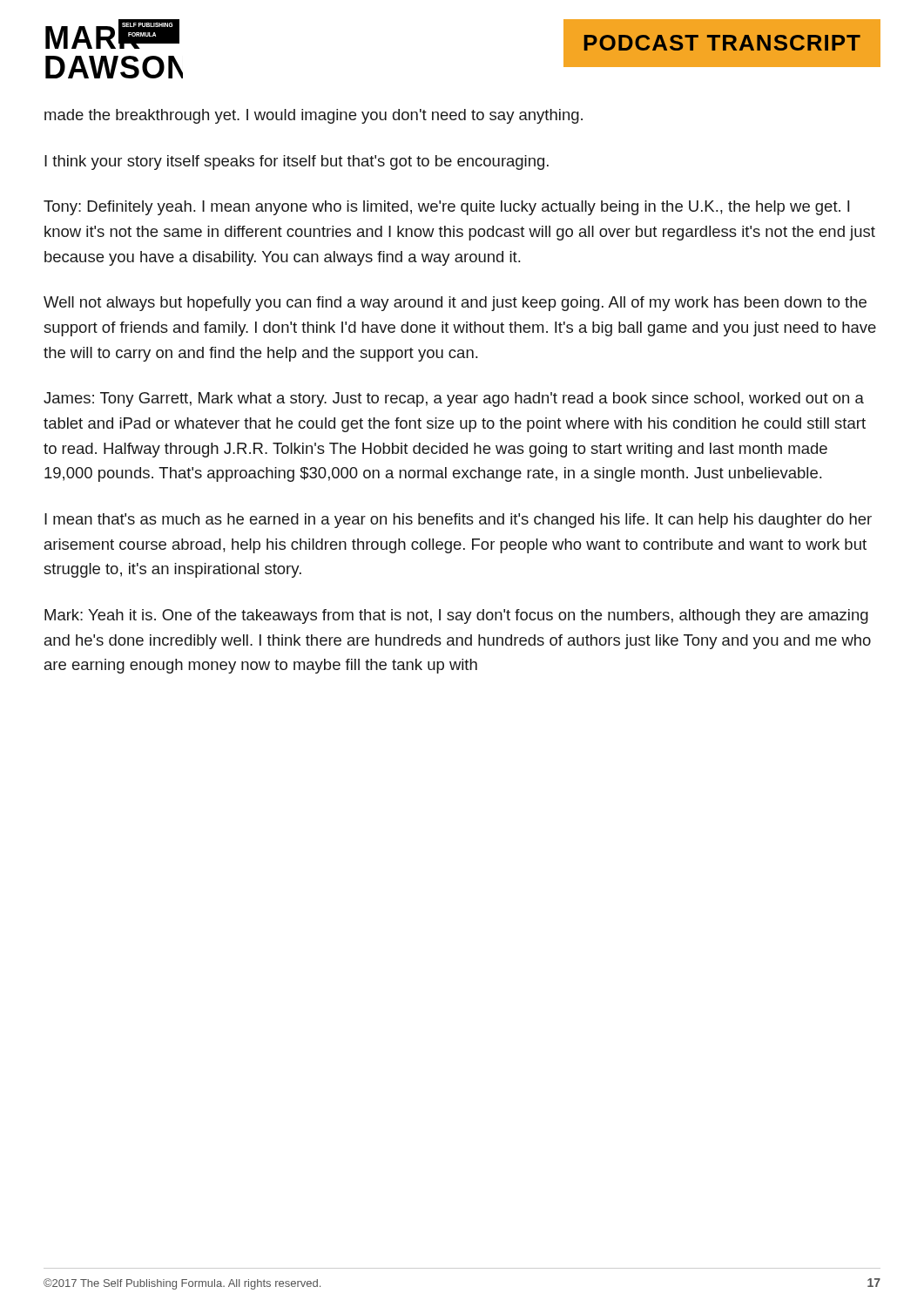This screenshot has width=924, height=1307.
Task: Find the block on this page that starts "I think your"
Action: (297, 160)
